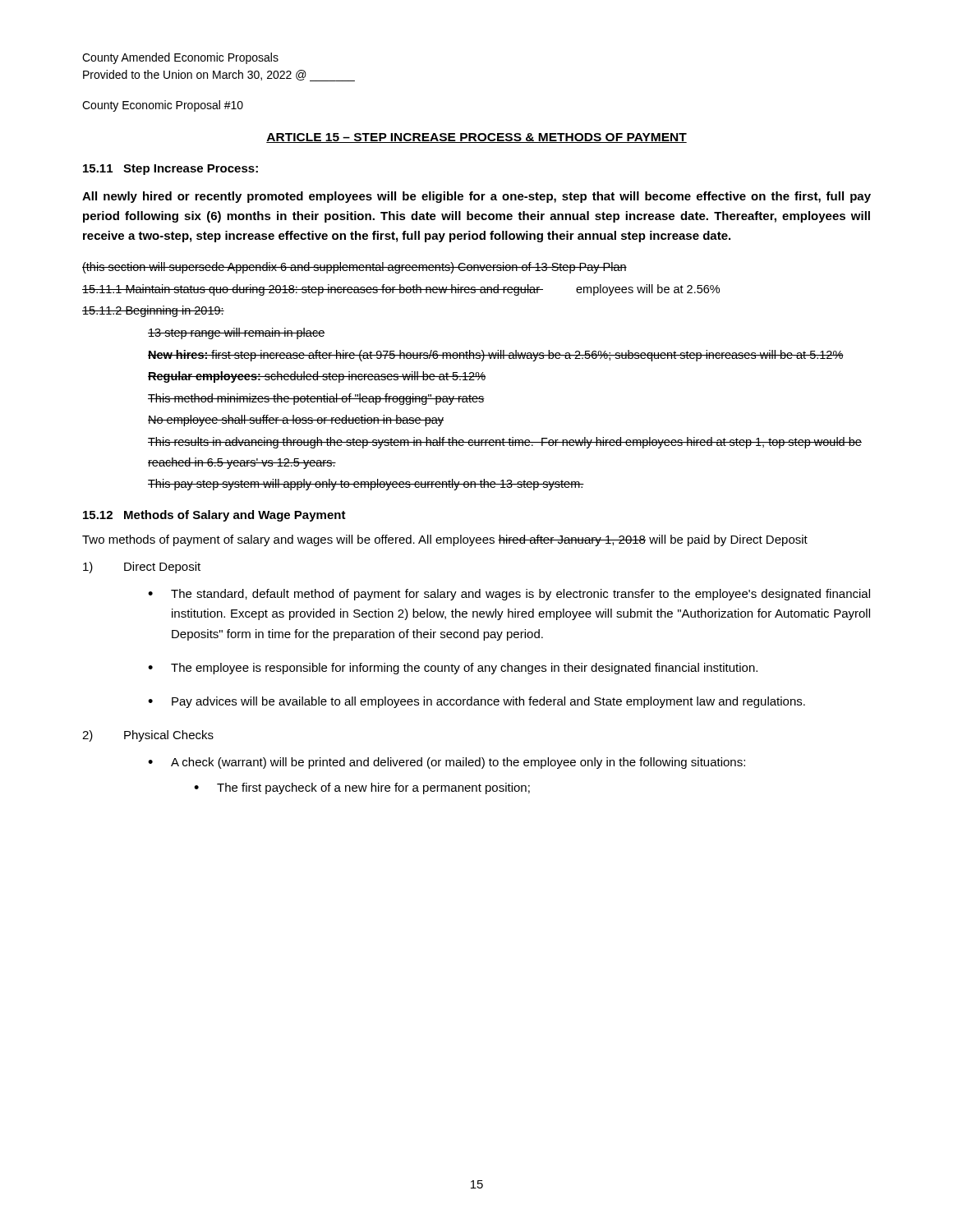Find the text block containing "All newly hired or"

coord(476,216)
